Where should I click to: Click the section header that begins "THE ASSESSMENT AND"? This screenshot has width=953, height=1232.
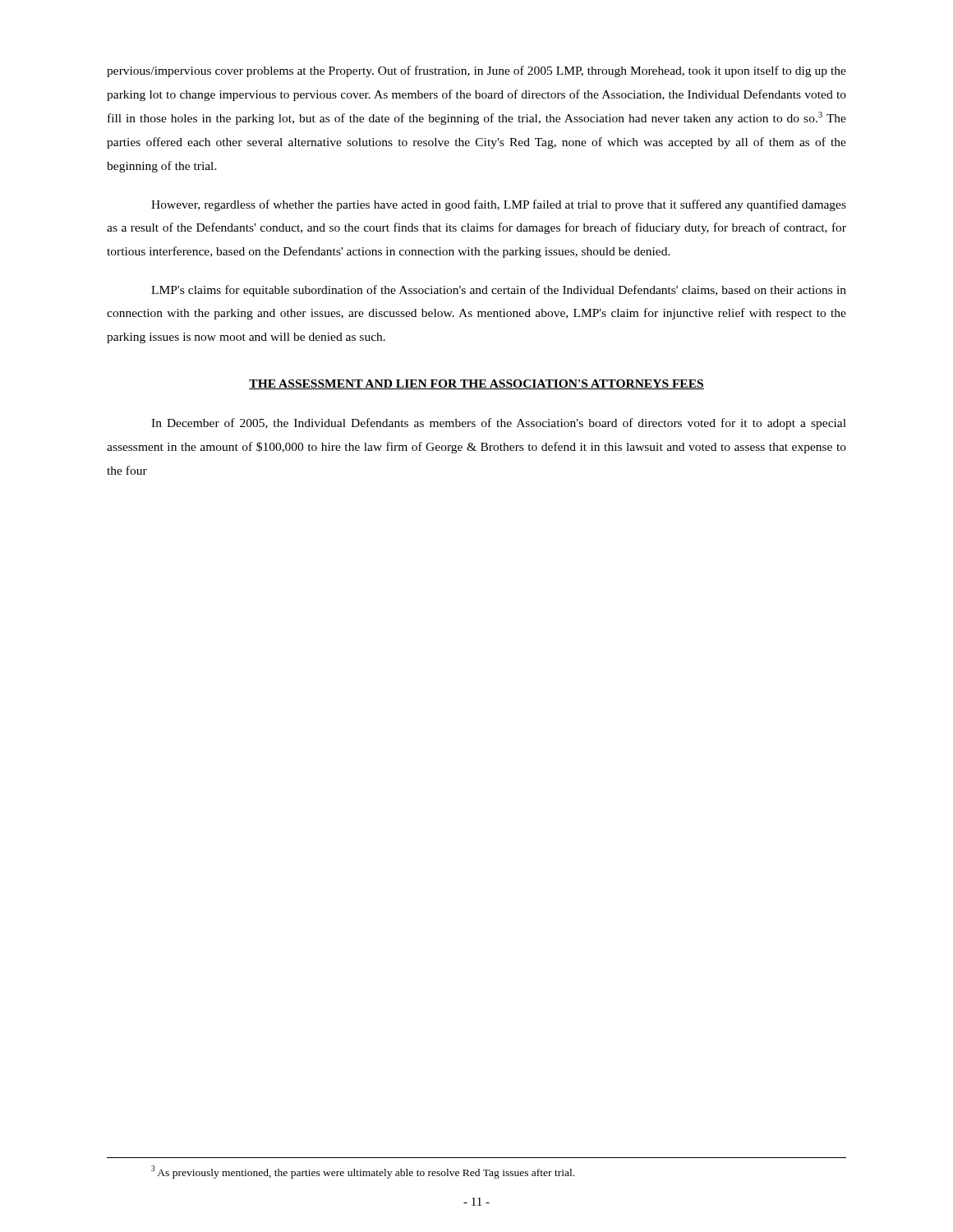(x=476, y=383)
